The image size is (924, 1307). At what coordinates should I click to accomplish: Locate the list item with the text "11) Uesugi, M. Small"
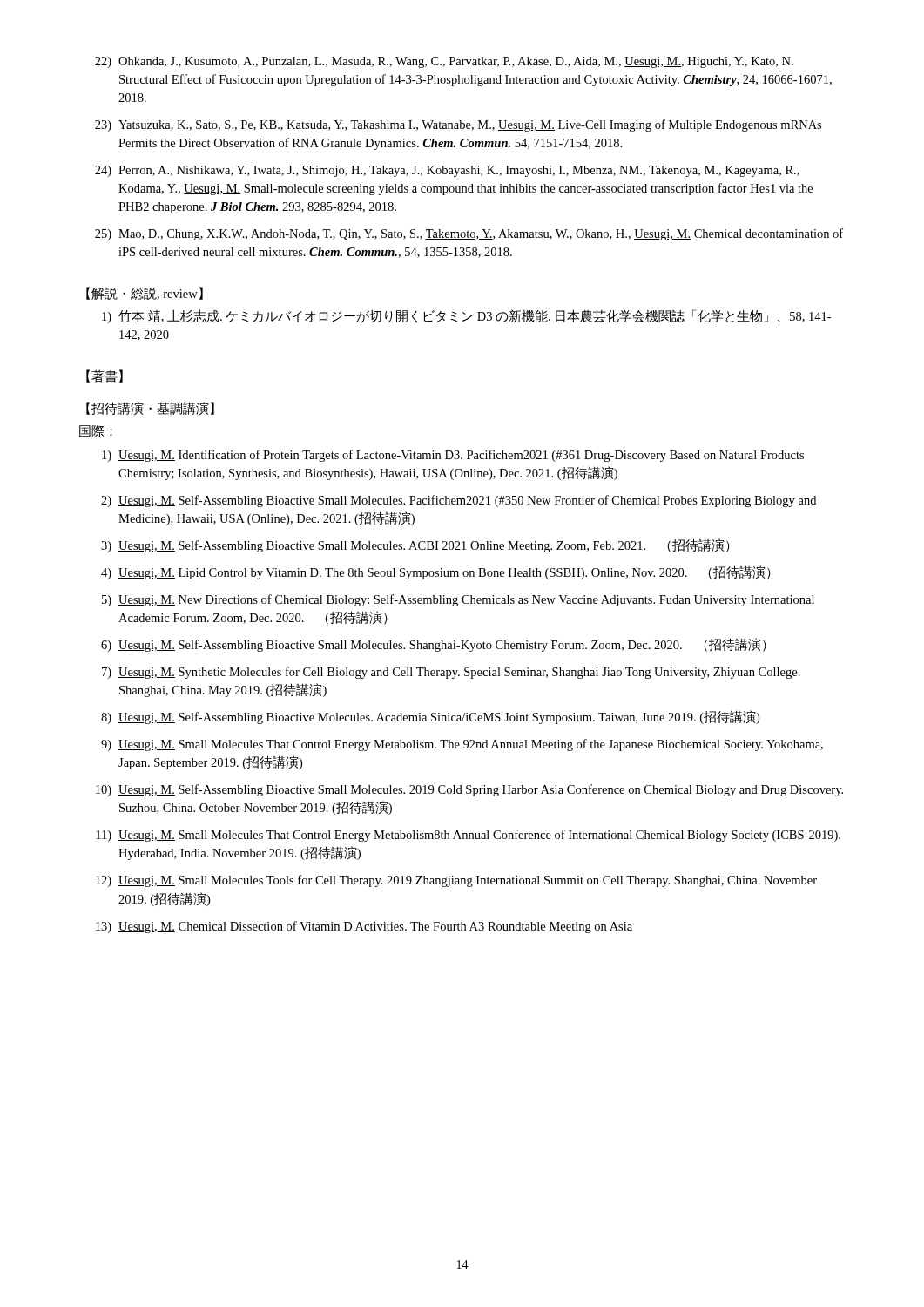pyautogui.click(x=462, y=845)
